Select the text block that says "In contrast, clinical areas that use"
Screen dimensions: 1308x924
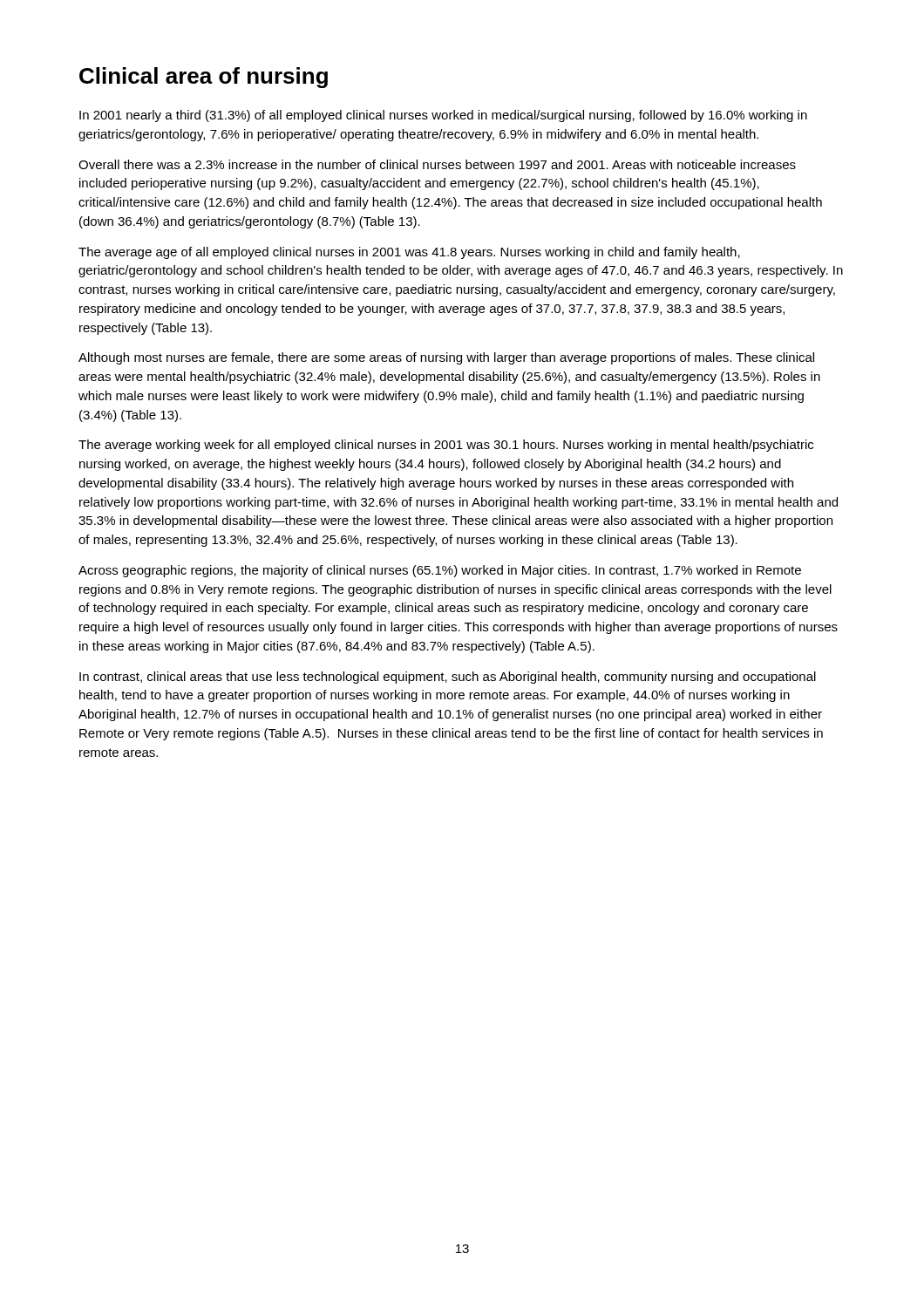coord(451,714)
